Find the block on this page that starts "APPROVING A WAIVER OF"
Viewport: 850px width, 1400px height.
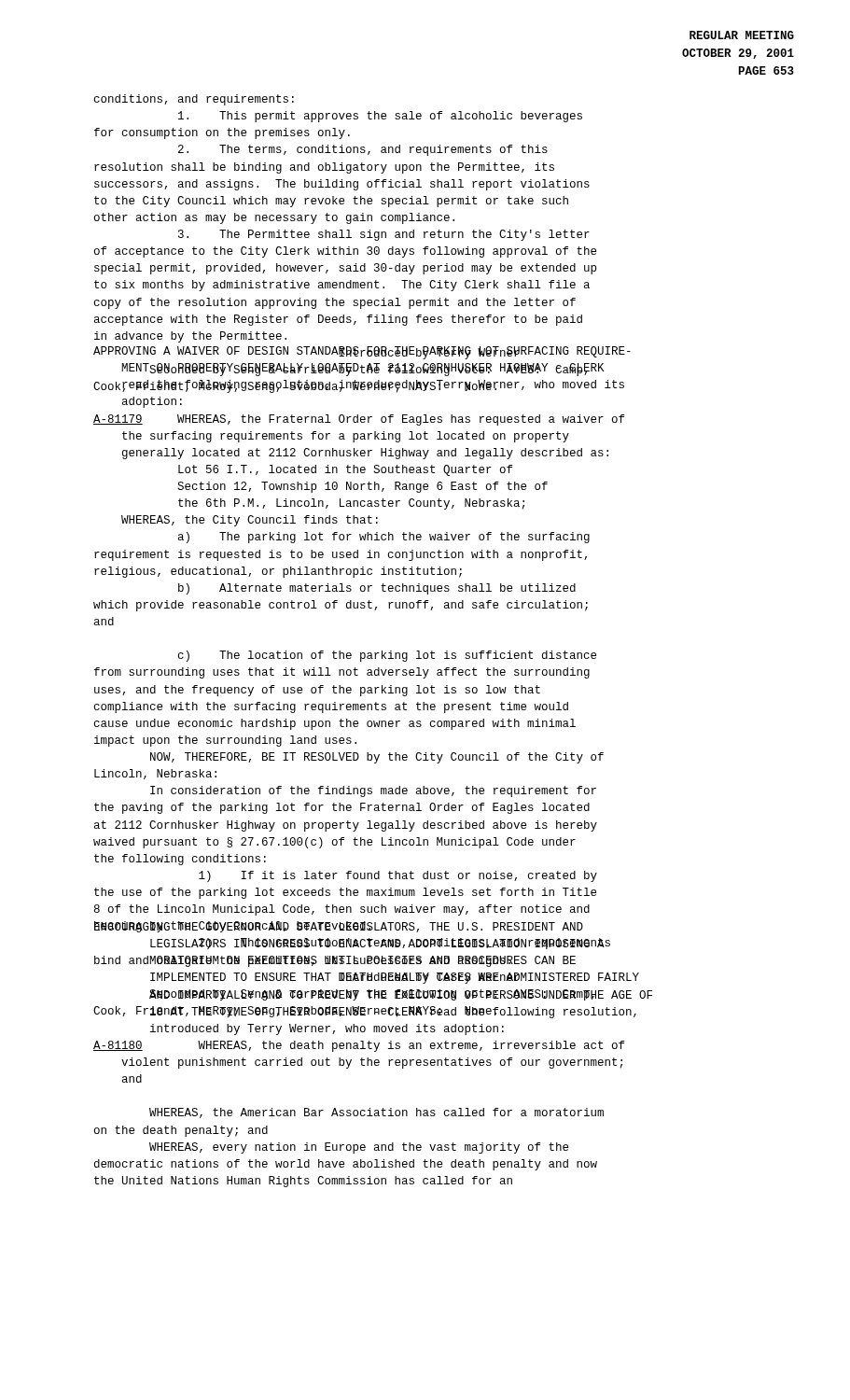[x=363, y=682]
